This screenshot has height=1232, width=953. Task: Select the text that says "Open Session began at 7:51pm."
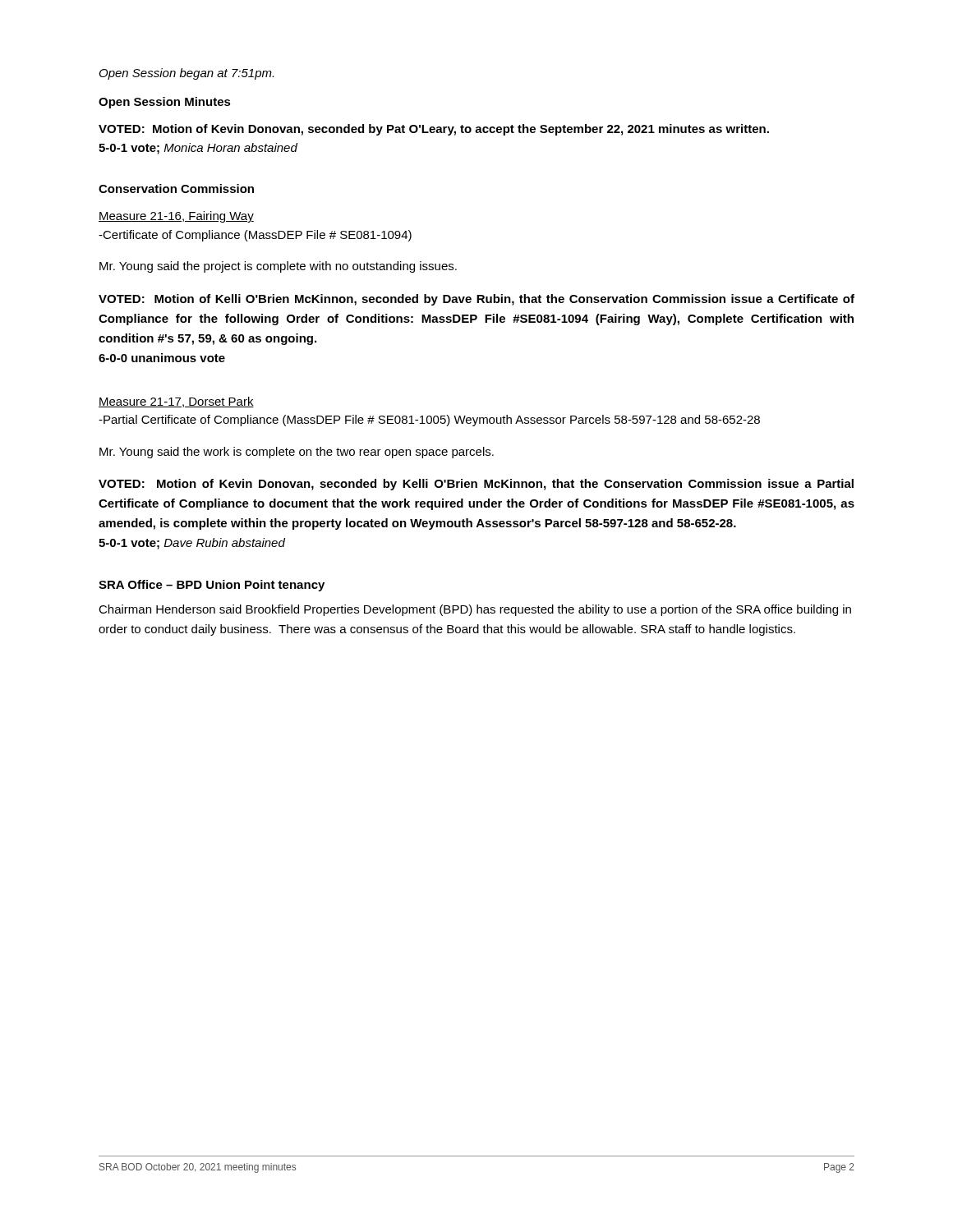point(187,73)
